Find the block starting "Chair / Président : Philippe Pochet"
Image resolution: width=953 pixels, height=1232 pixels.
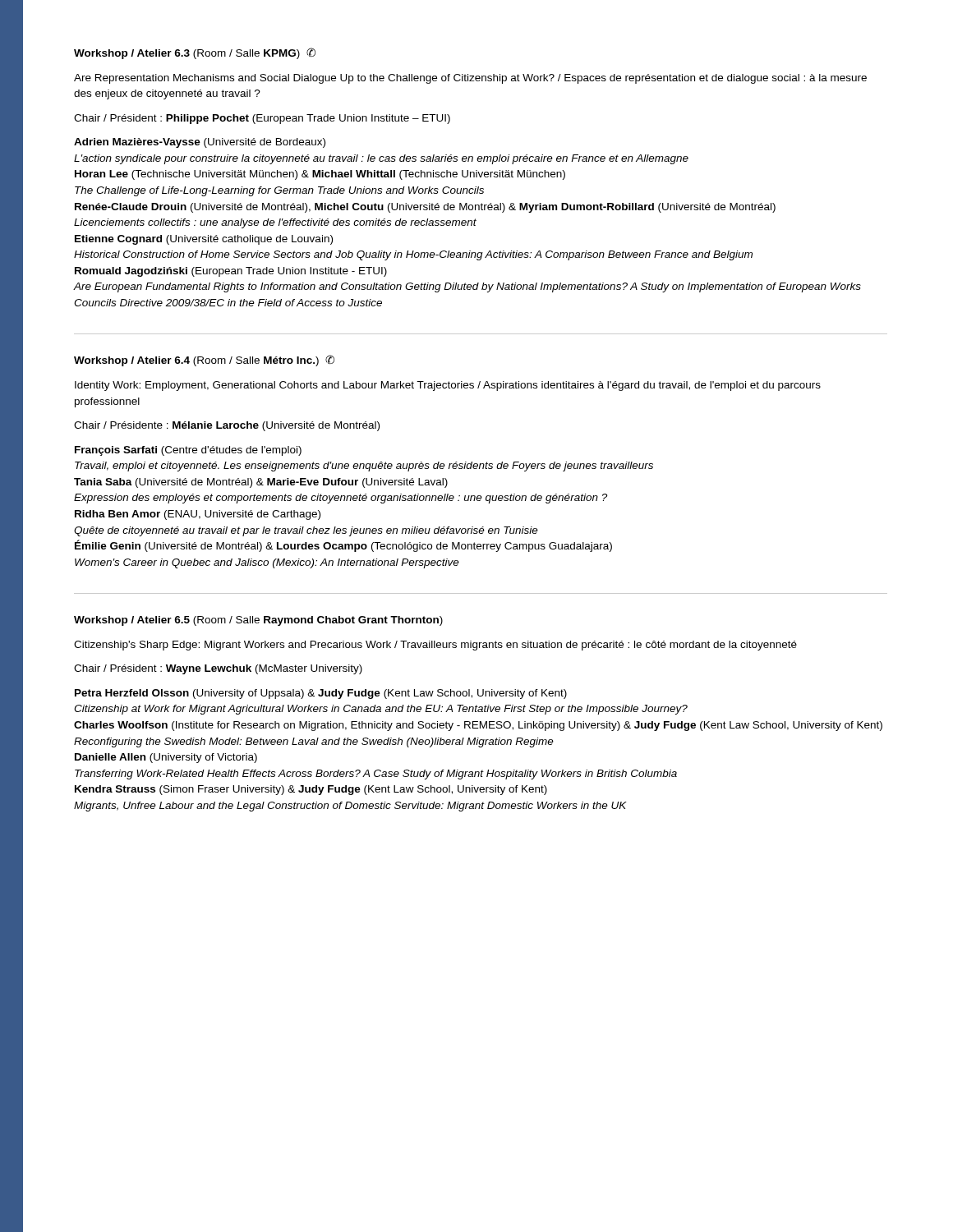tap(262, 118)
